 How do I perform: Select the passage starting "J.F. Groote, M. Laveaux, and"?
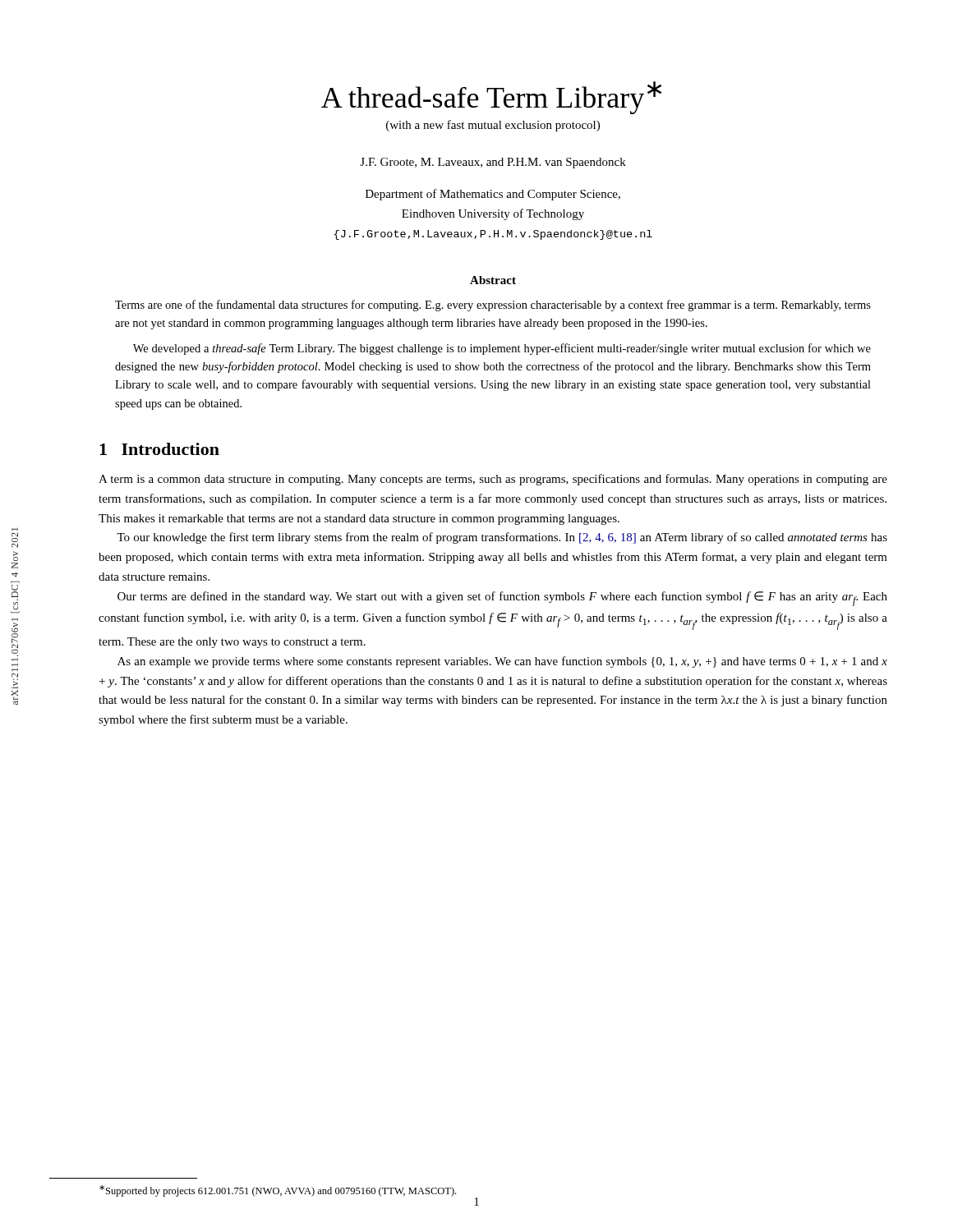[x=493, y=162]
